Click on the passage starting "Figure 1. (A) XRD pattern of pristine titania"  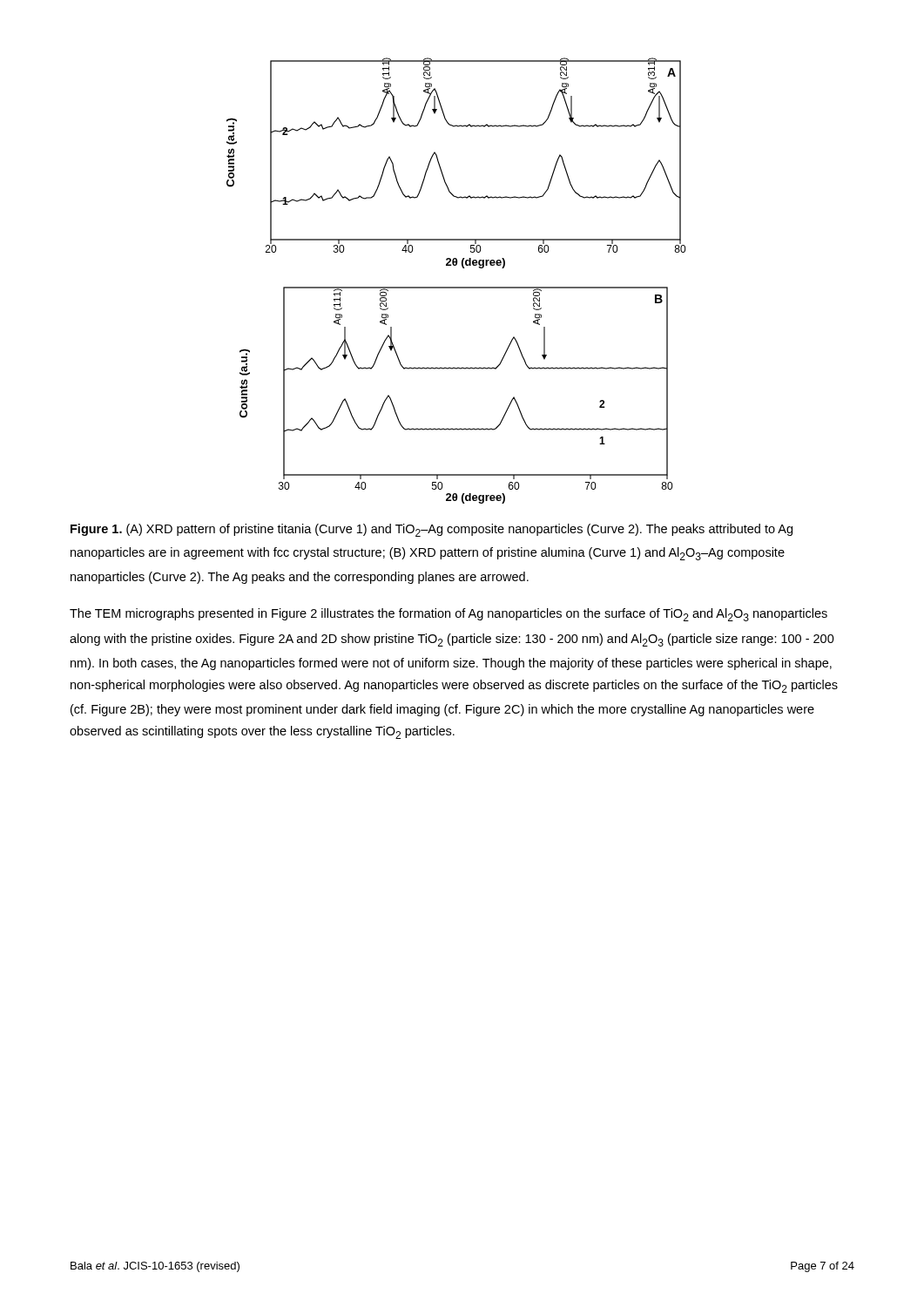[x=432, y=553]
